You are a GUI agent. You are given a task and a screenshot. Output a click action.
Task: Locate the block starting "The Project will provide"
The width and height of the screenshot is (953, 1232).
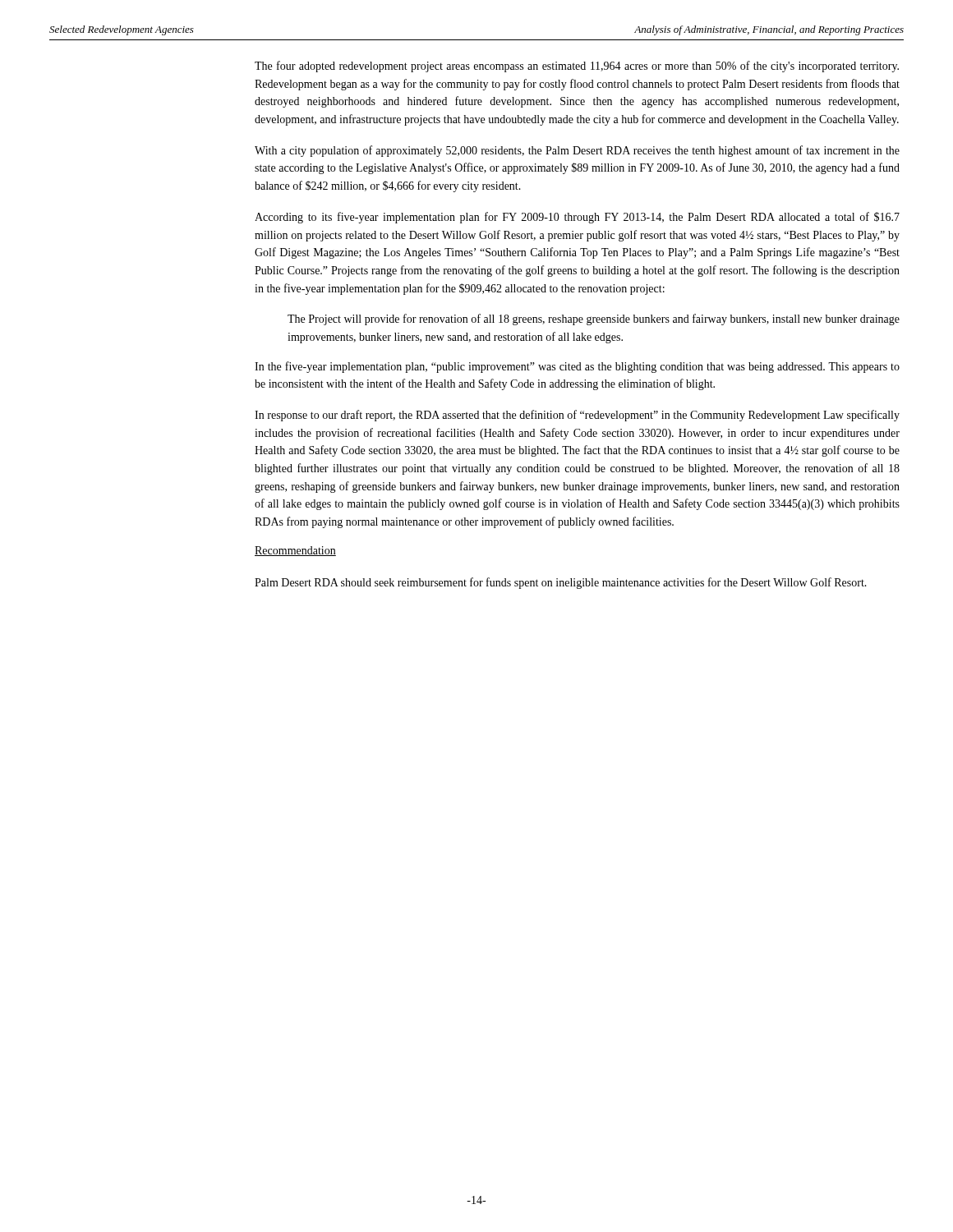click(x=594, y=328)
